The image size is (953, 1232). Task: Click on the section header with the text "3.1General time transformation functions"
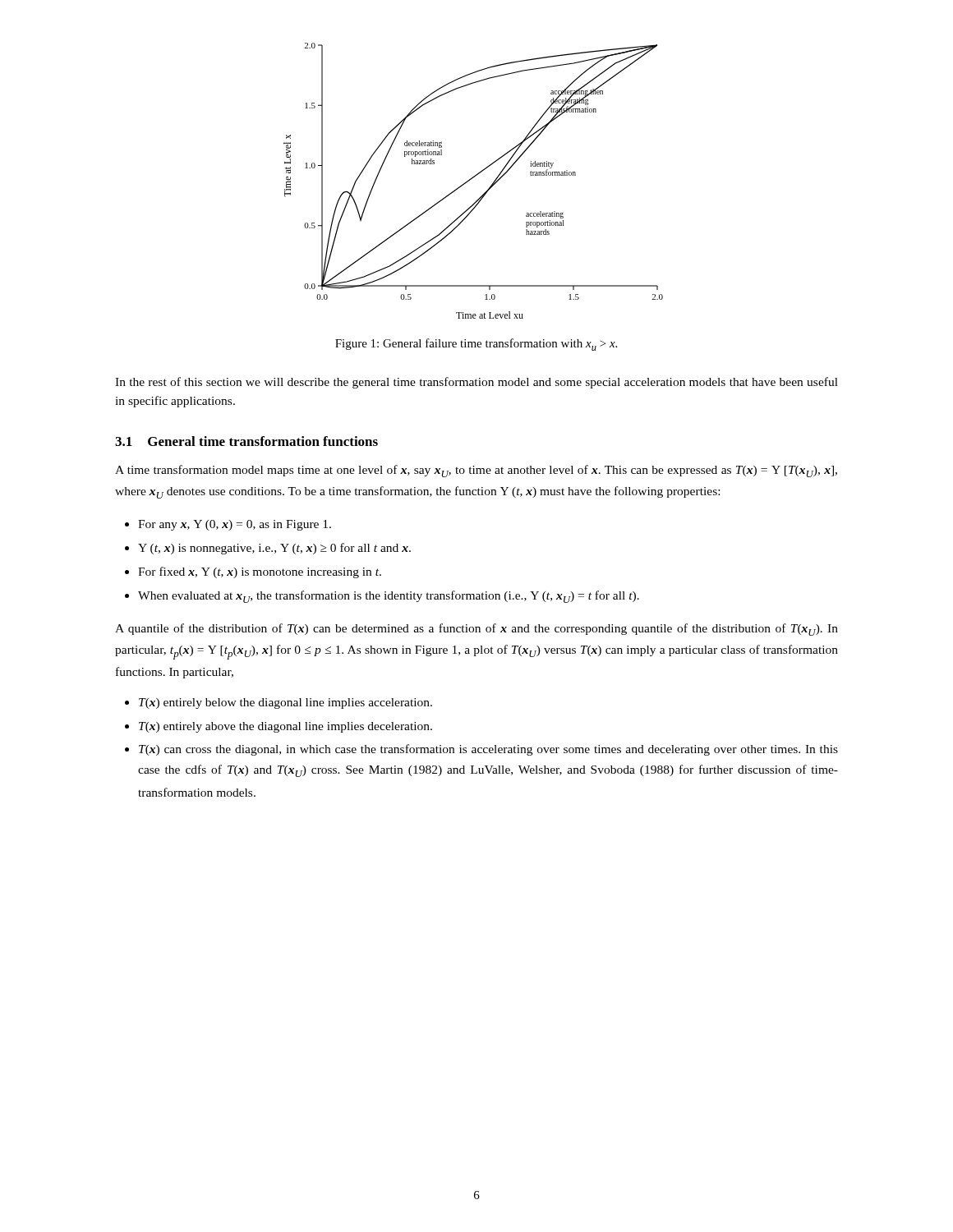click(247, 441)
